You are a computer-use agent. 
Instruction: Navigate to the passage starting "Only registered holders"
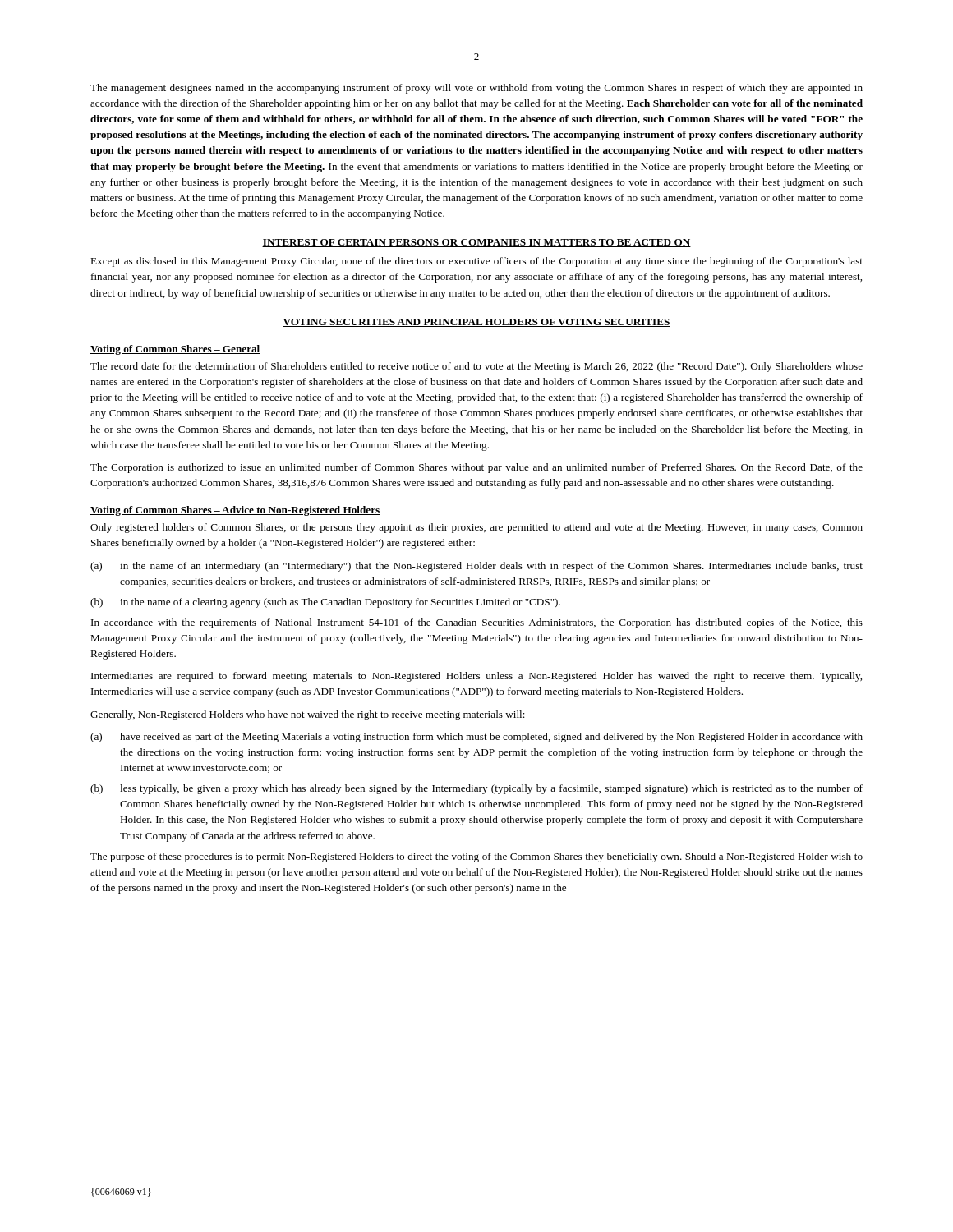click(x=476, y=535)
